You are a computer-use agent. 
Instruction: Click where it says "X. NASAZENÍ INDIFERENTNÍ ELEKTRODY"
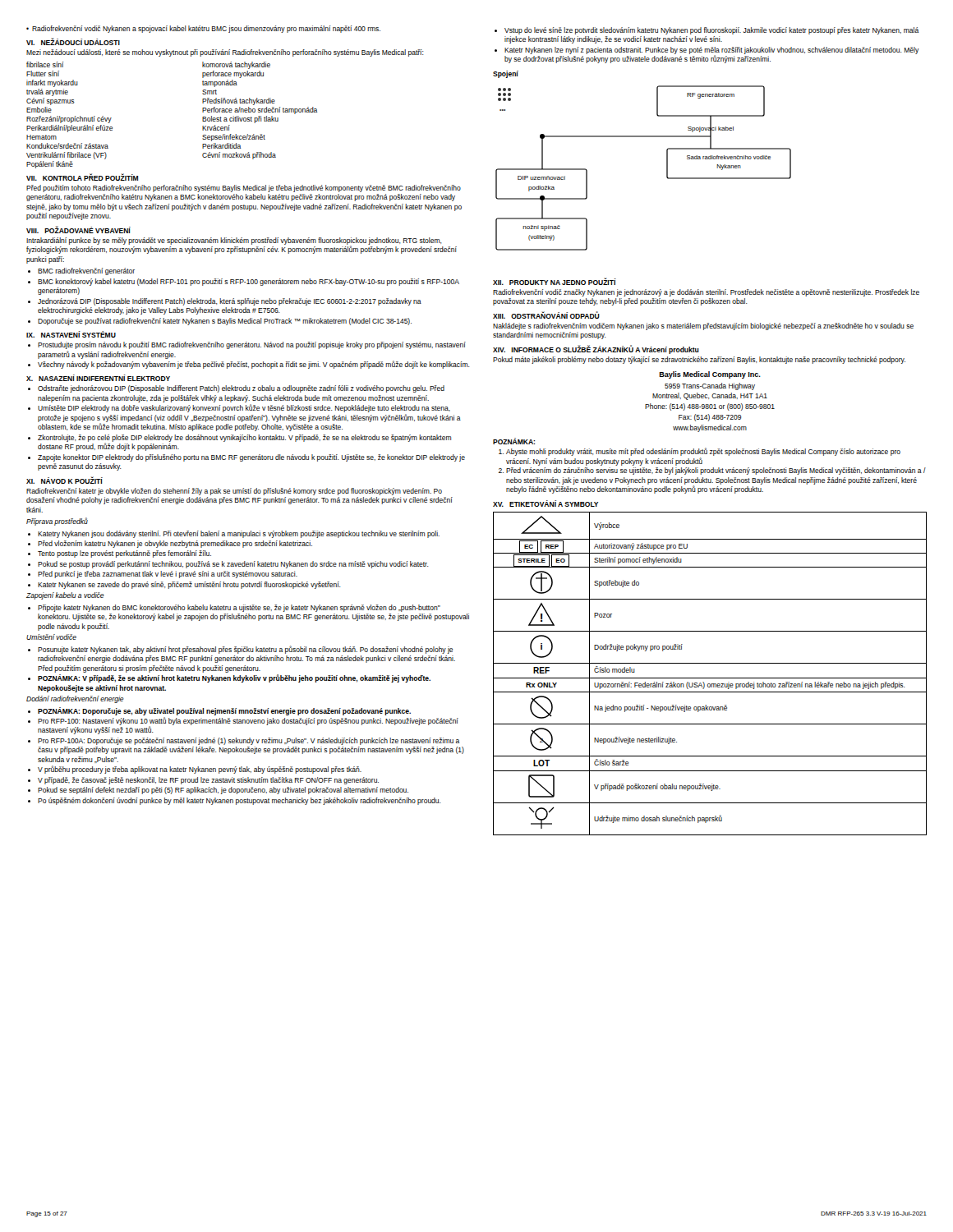coord(98,379)
